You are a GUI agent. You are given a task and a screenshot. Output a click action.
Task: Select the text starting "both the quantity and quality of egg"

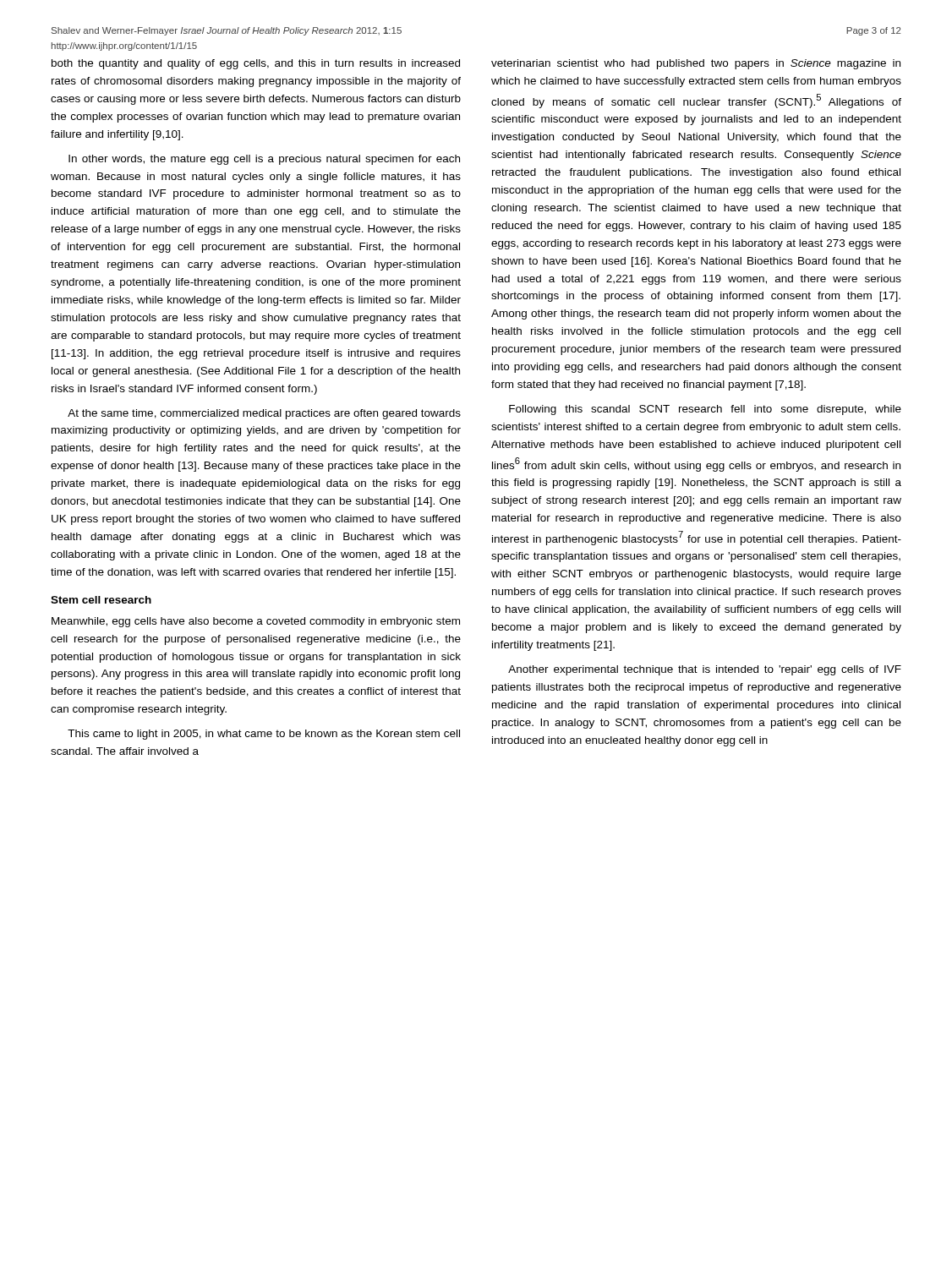pyautogui.click(x=256, y=99)
